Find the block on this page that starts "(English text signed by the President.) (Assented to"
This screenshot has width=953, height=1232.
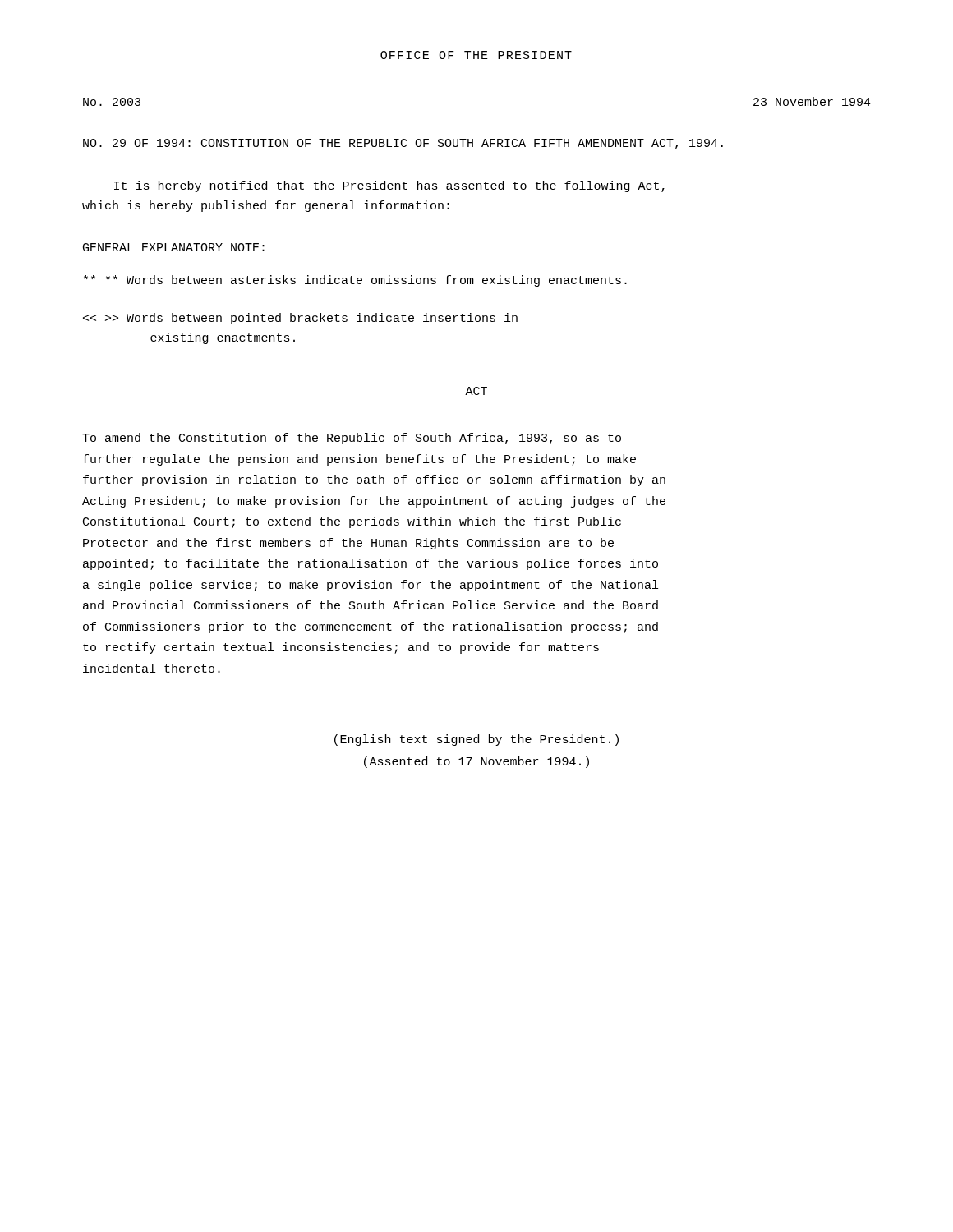point(476,752)
